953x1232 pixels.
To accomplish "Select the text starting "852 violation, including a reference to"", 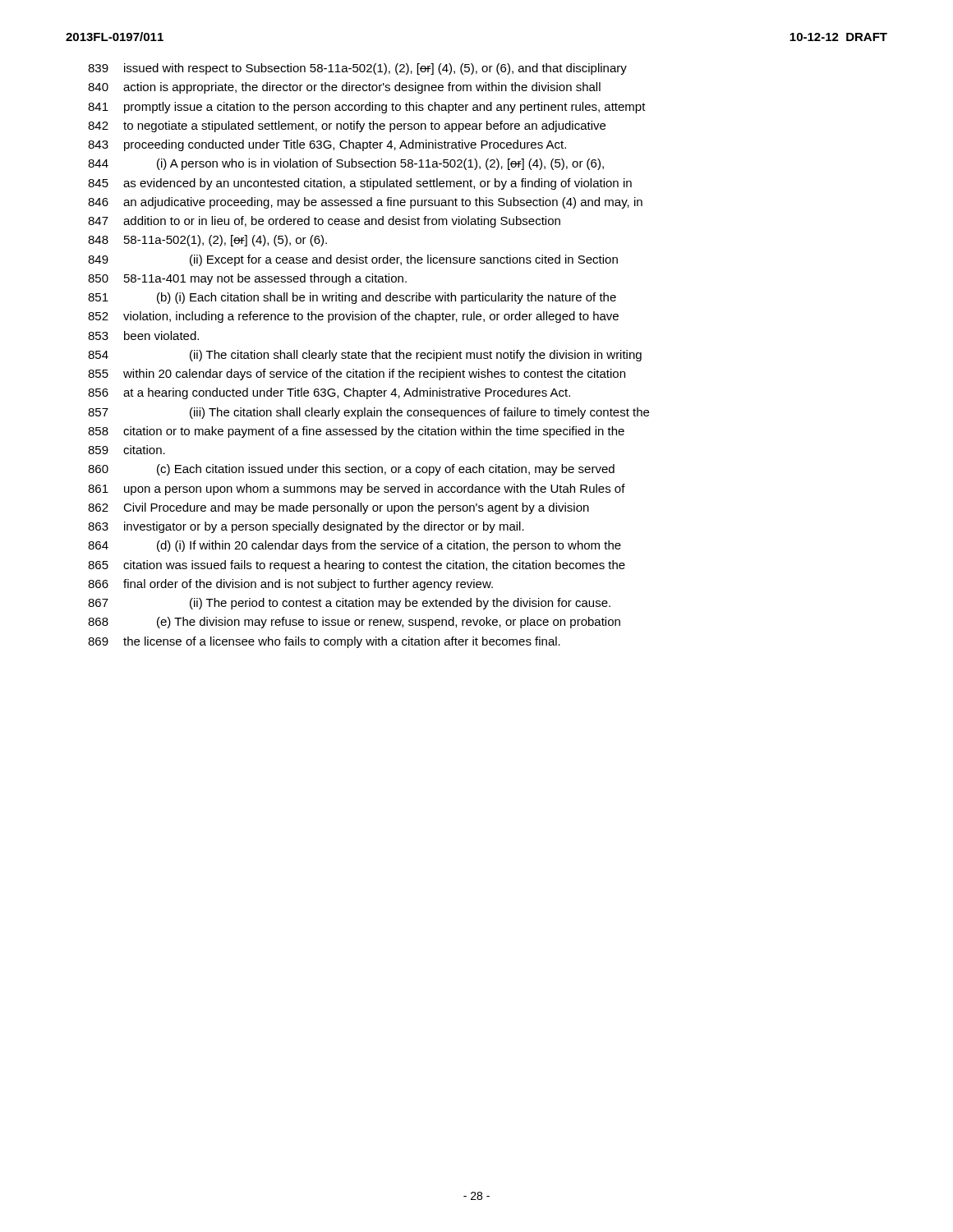I will coord(476,316).
